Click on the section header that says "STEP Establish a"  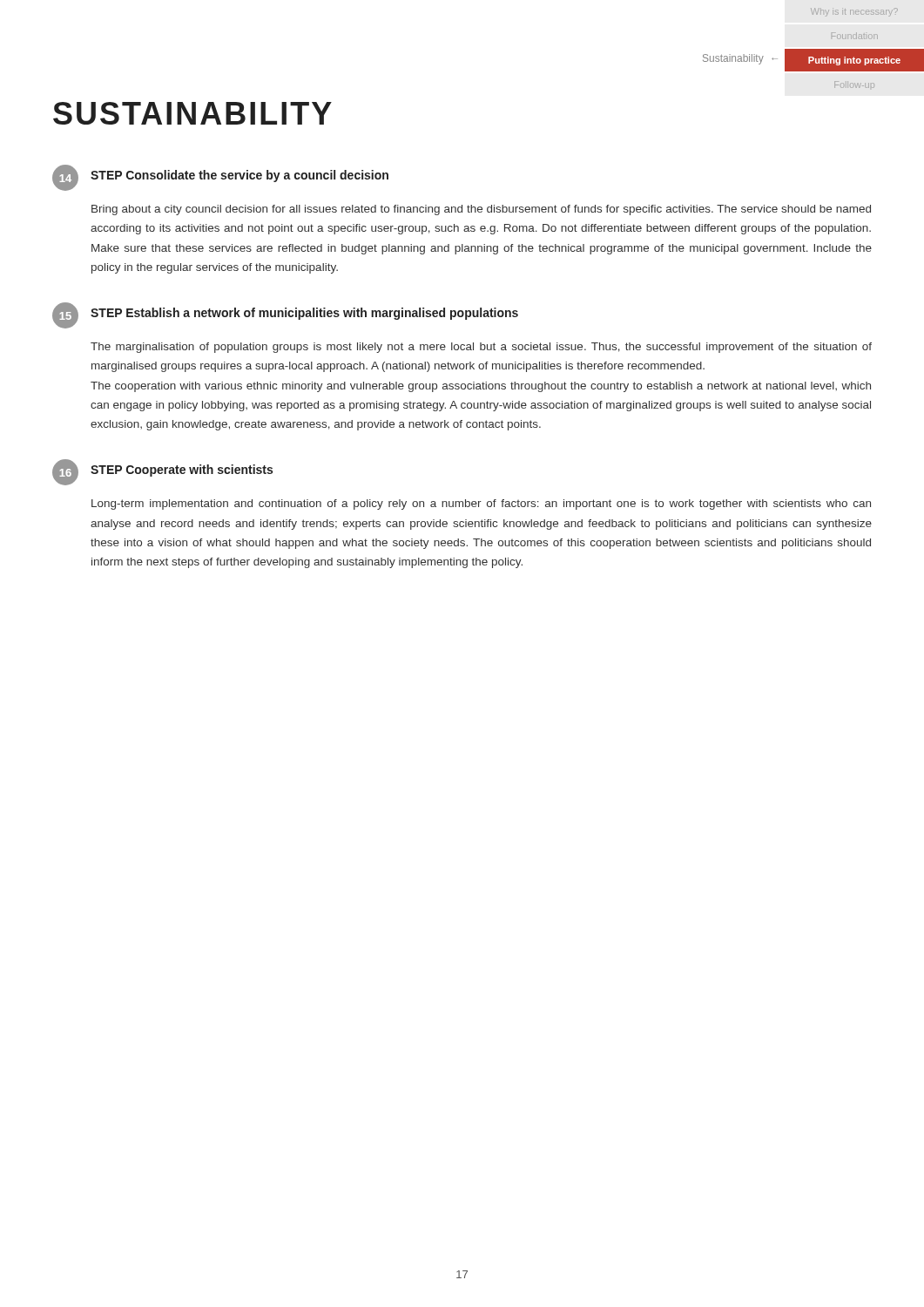click(305, 313)
